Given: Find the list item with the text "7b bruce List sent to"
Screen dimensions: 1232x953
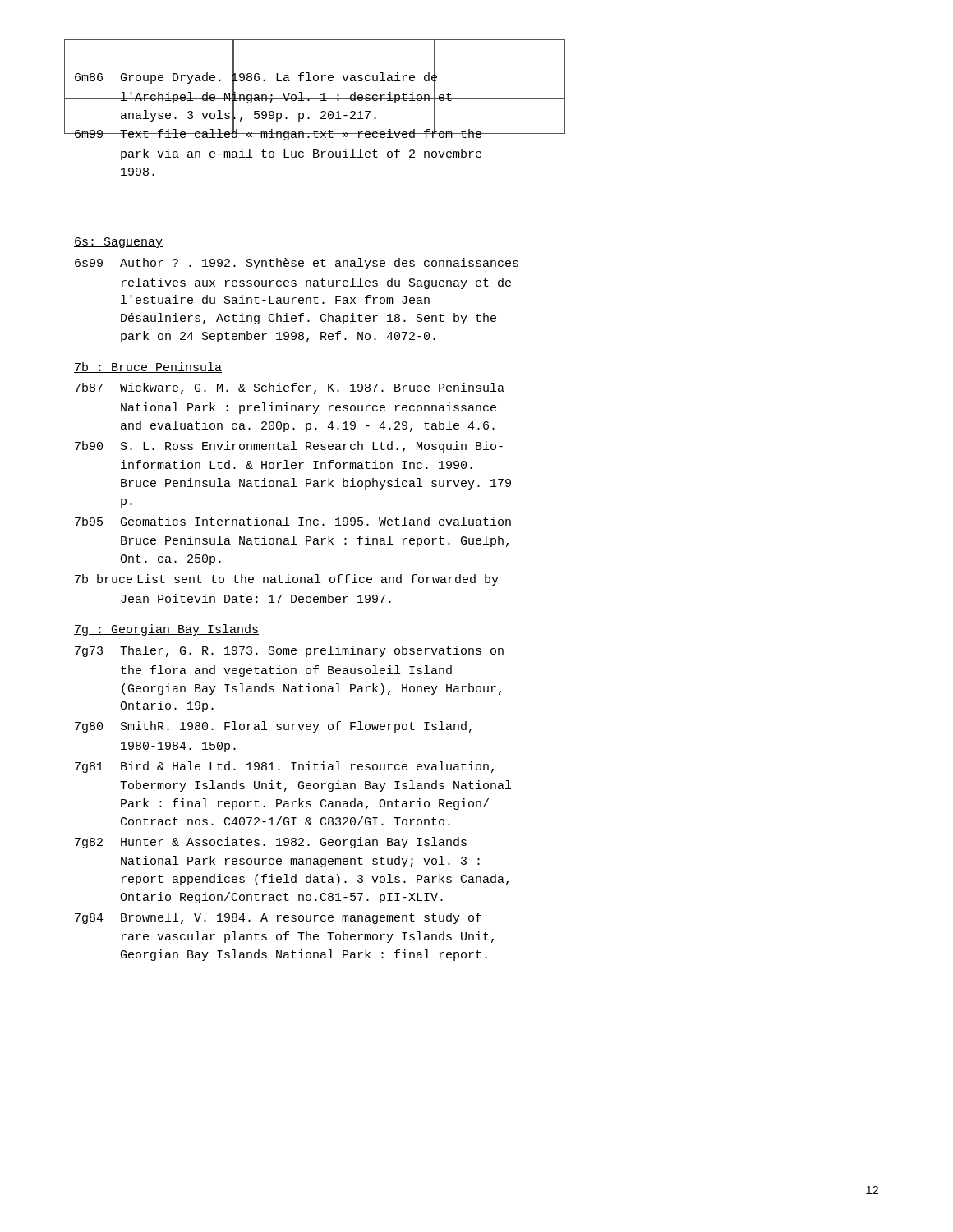Looking at the screenshot, I should [286, 580].
